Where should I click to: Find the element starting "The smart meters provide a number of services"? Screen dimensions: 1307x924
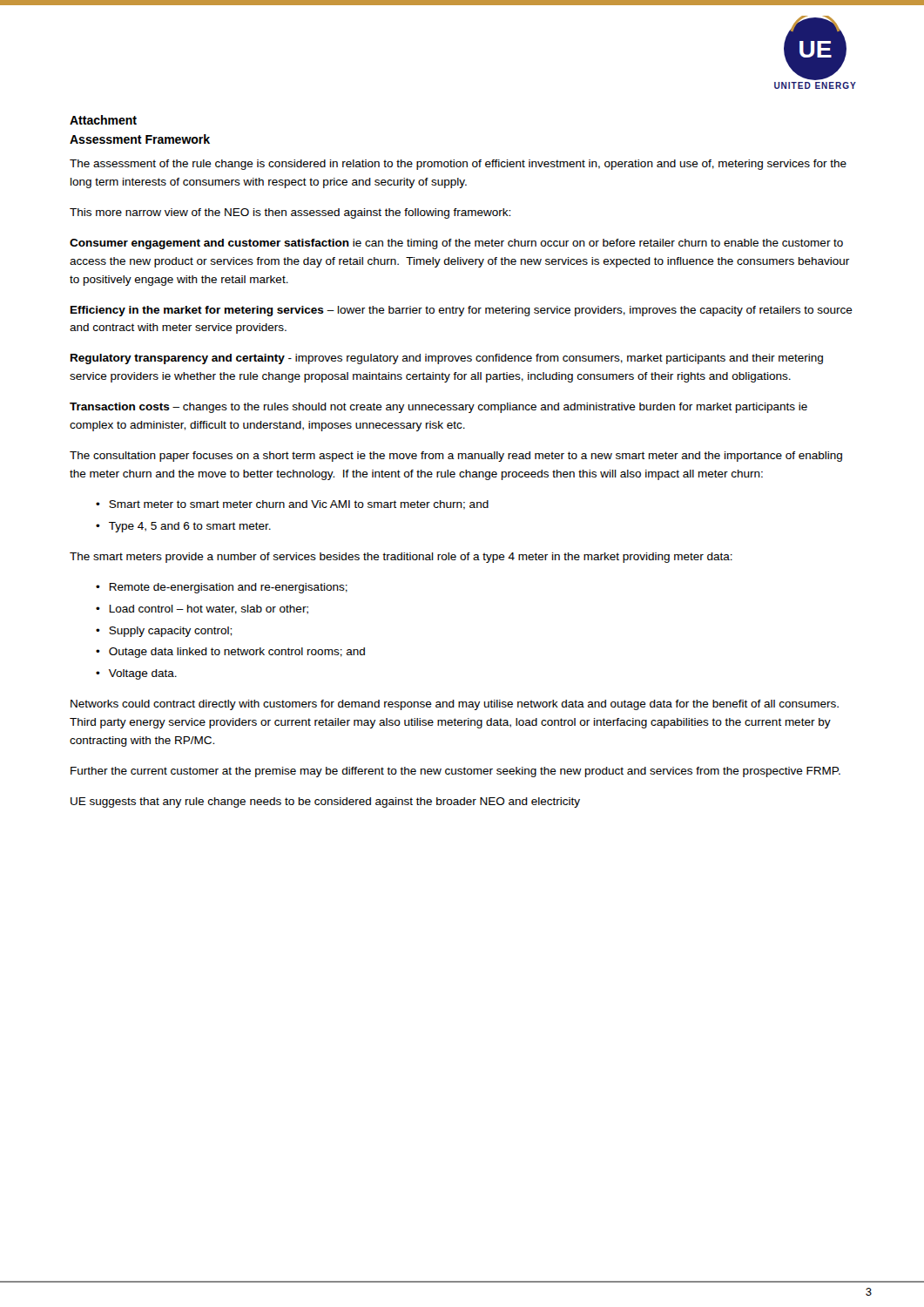401,556
